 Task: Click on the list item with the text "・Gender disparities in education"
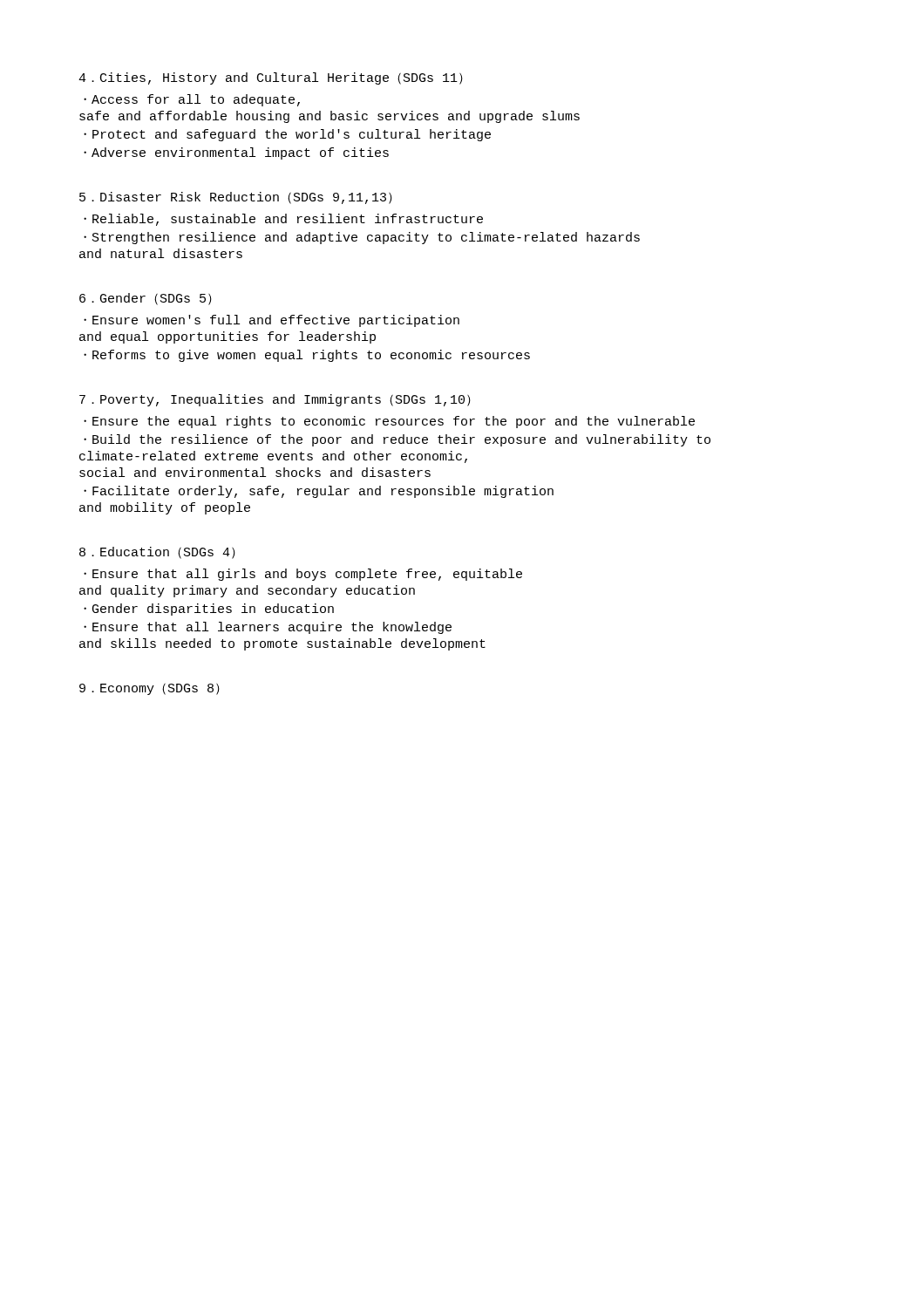click(207, 610)
